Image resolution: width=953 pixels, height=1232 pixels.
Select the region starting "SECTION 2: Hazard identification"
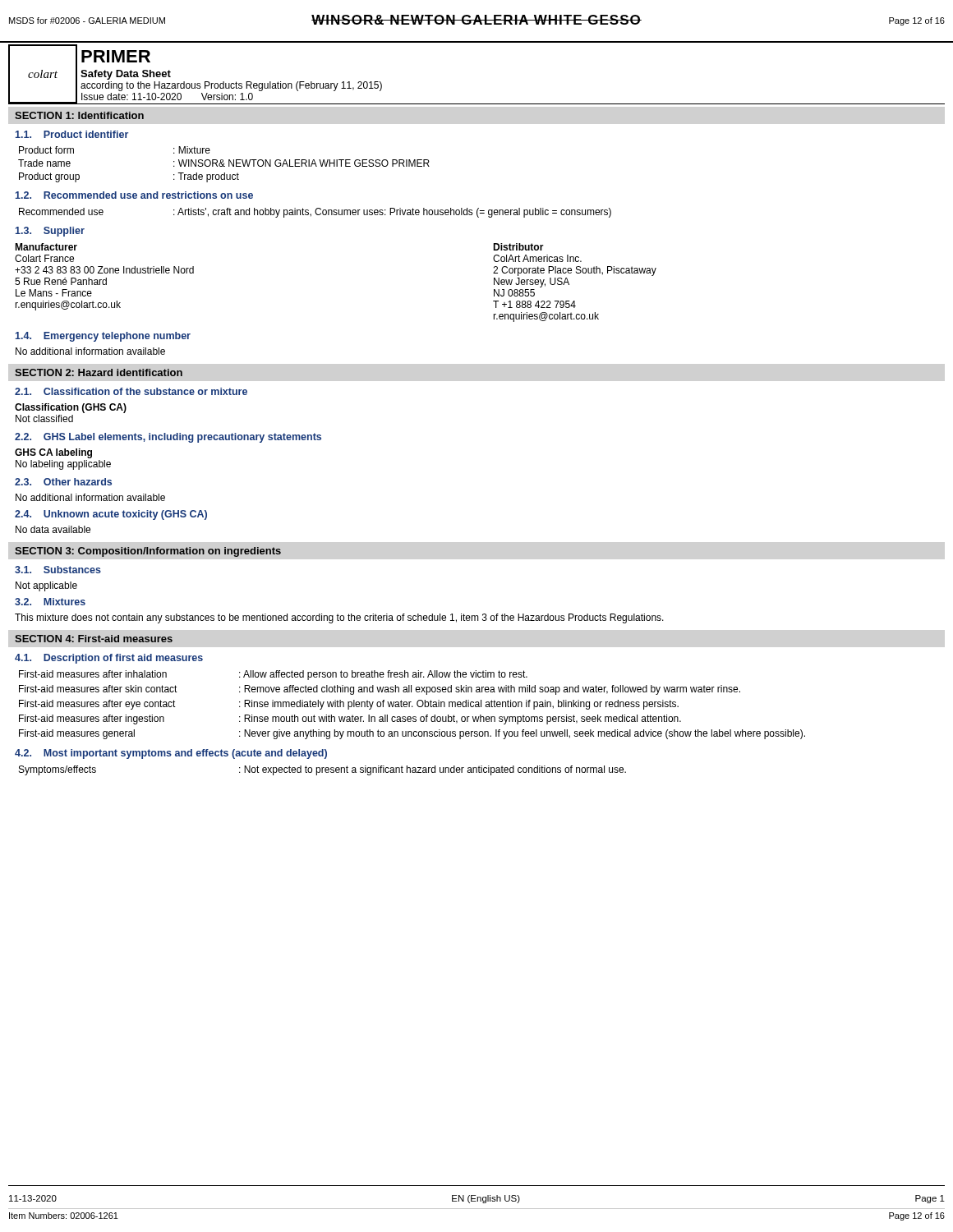pos(99,372)
